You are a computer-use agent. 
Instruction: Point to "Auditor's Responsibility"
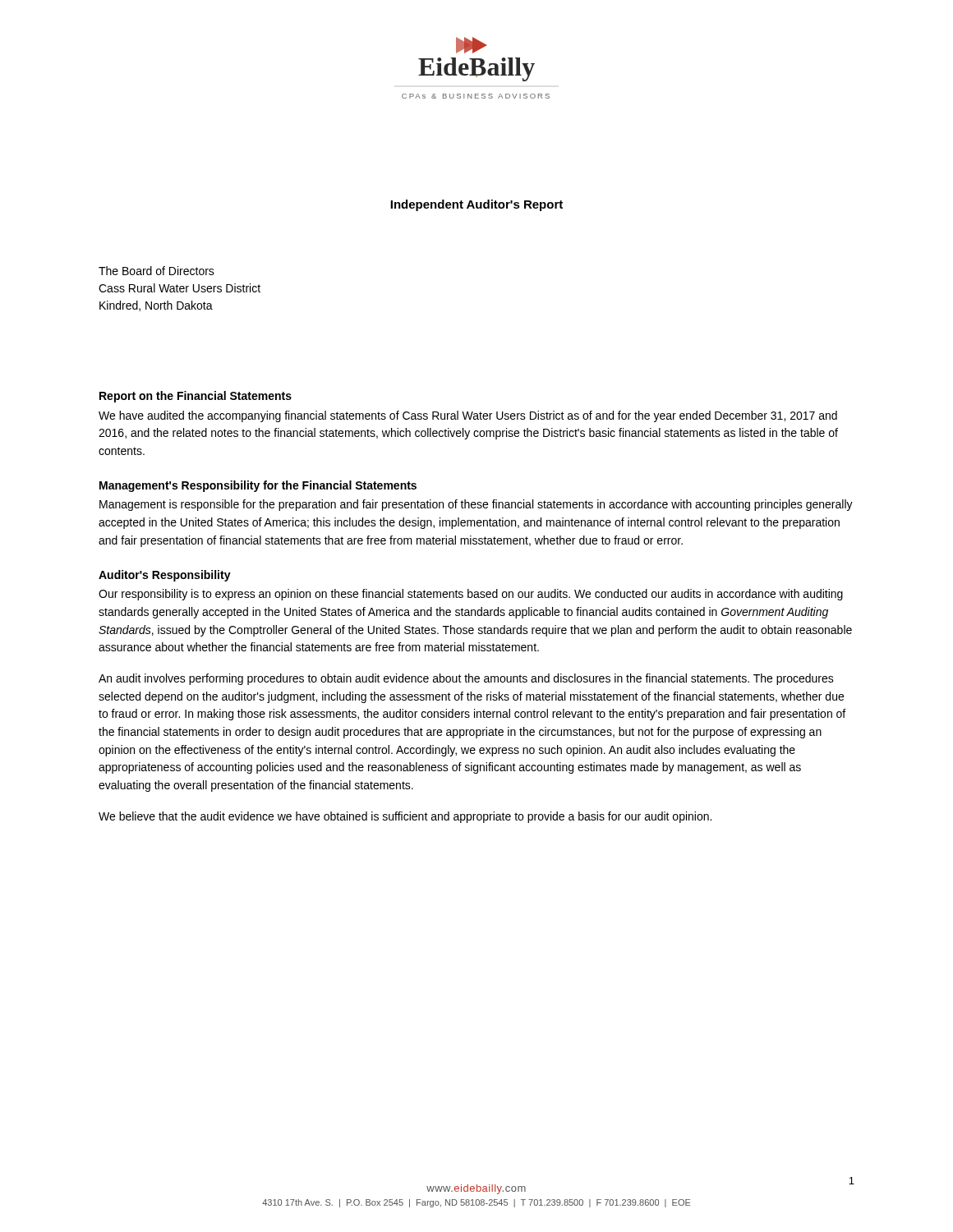coord(165,576)
